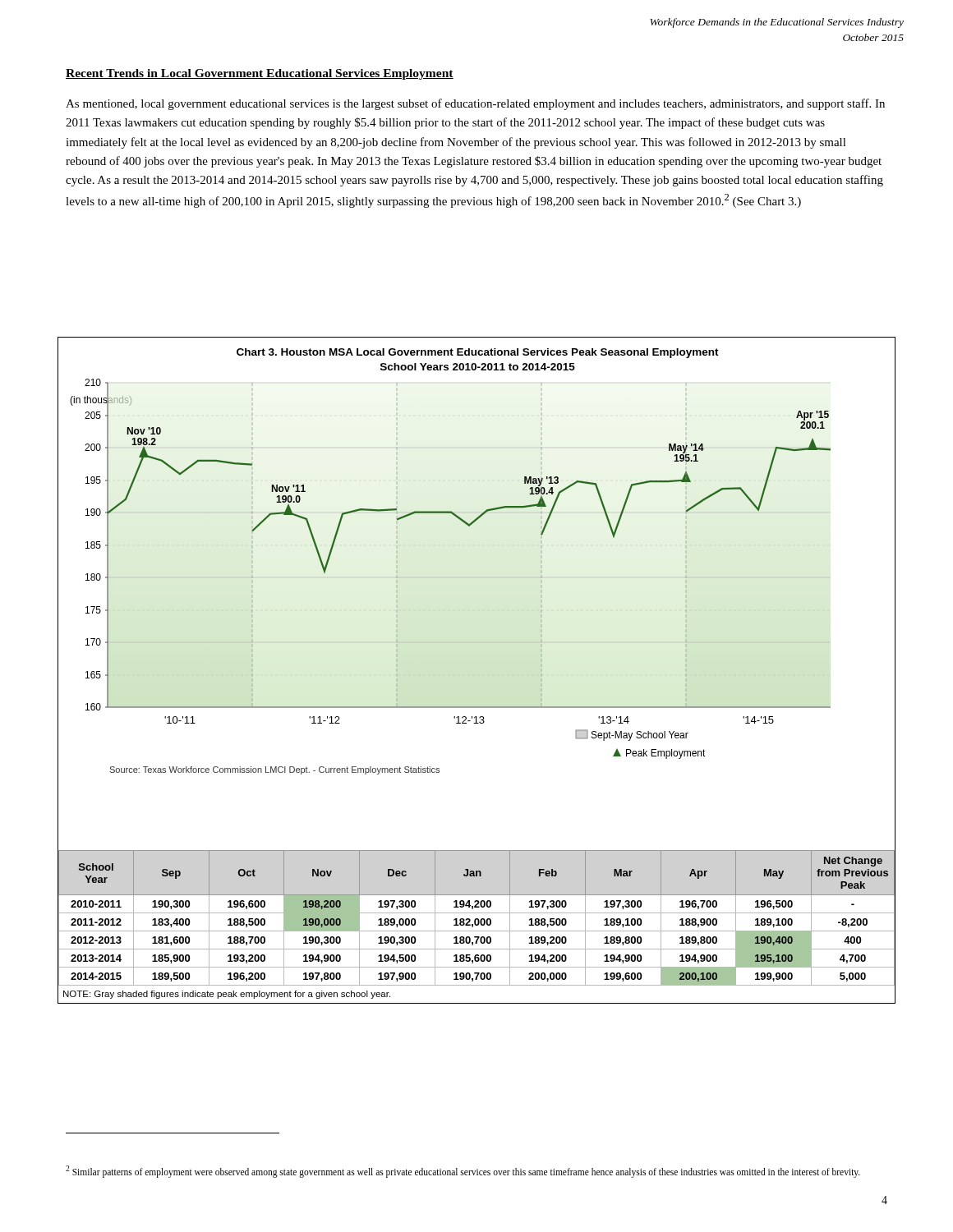Select the region starting "2 Similar patterns"
Image resolution: width=953 pixels, height=1232 pixels.
tap(463, 1170)
